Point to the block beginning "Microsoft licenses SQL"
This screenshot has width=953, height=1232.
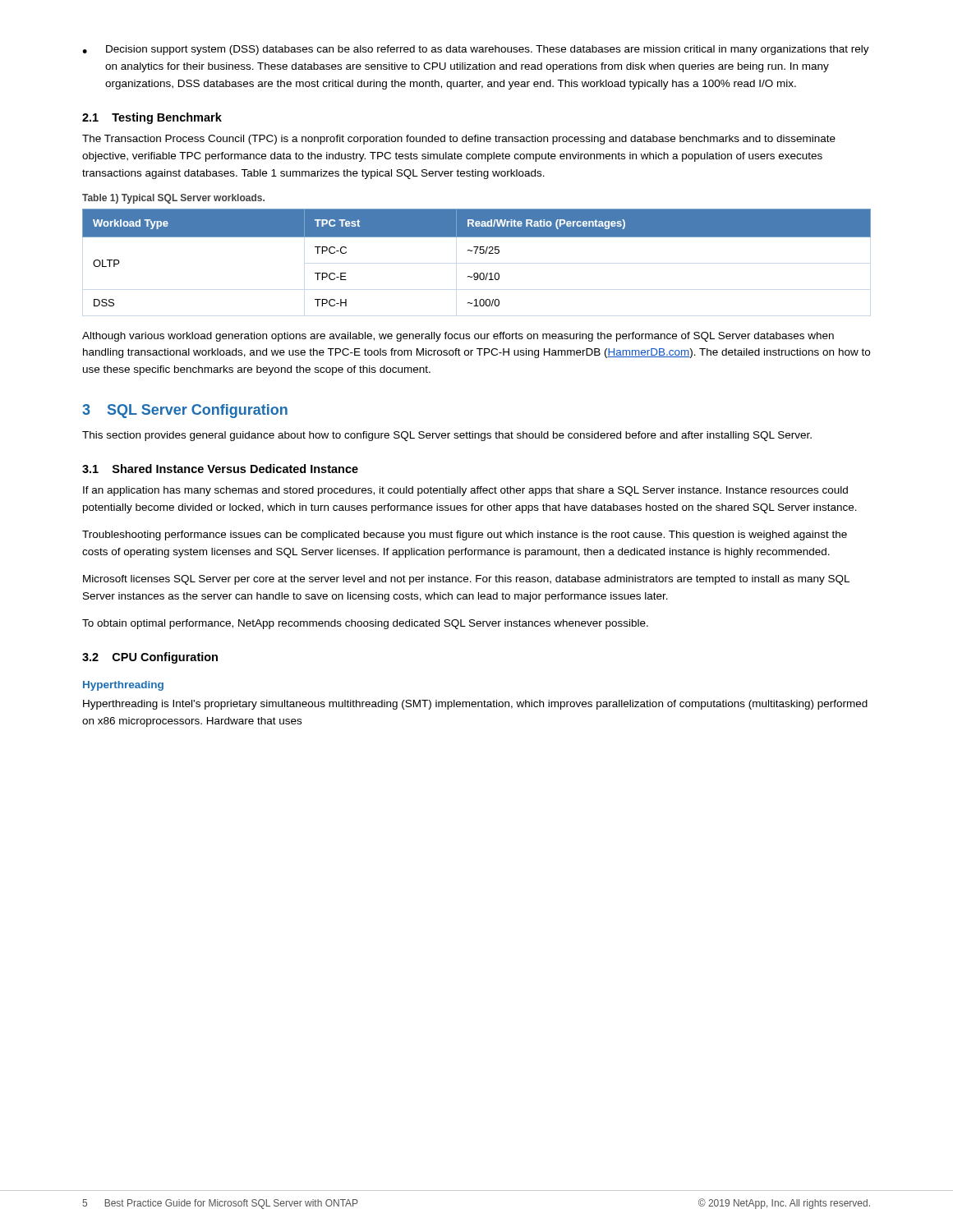tap(466, 587)
